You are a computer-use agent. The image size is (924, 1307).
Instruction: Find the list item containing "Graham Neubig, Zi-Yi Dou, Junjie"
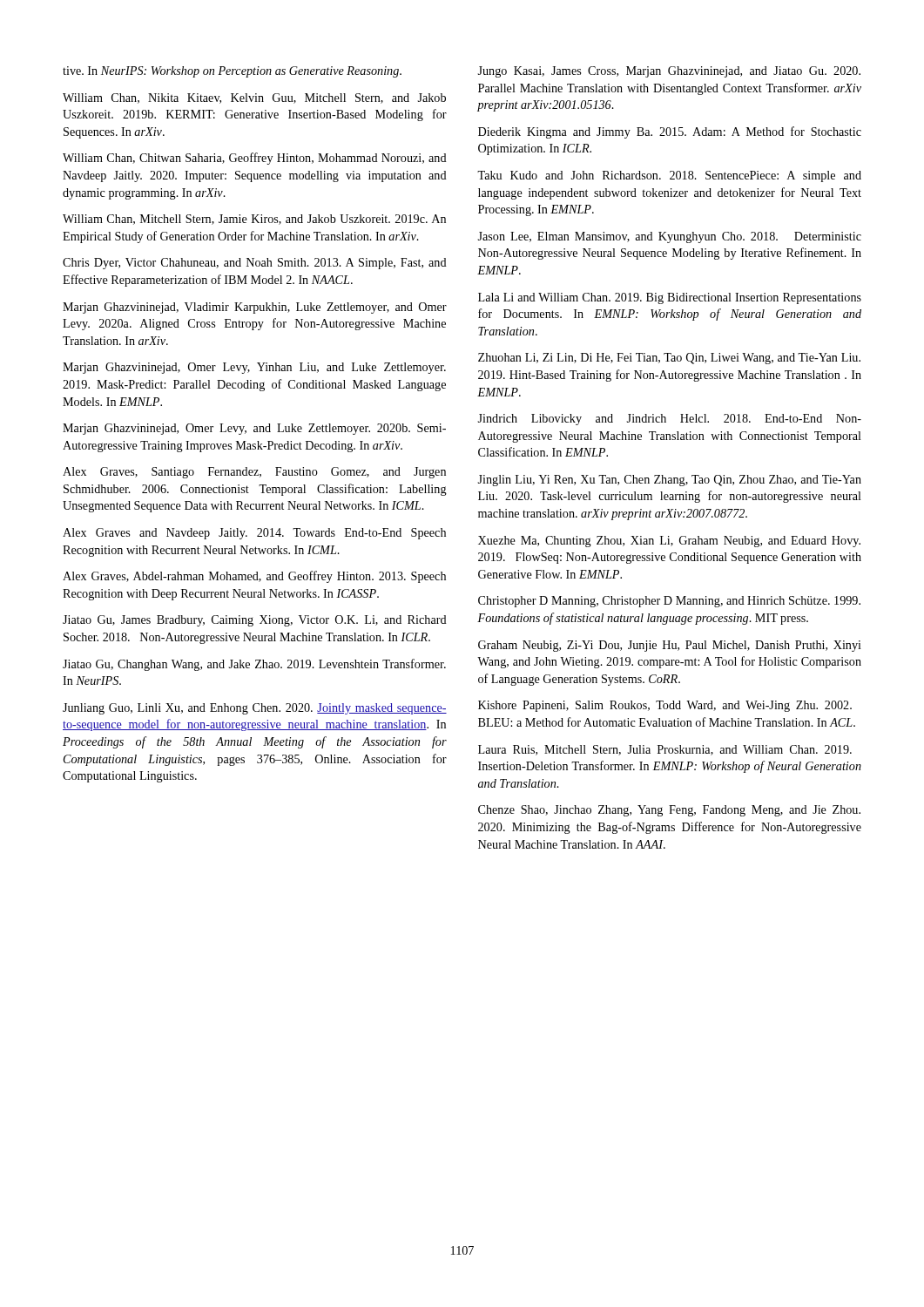[x=669, y=662]
